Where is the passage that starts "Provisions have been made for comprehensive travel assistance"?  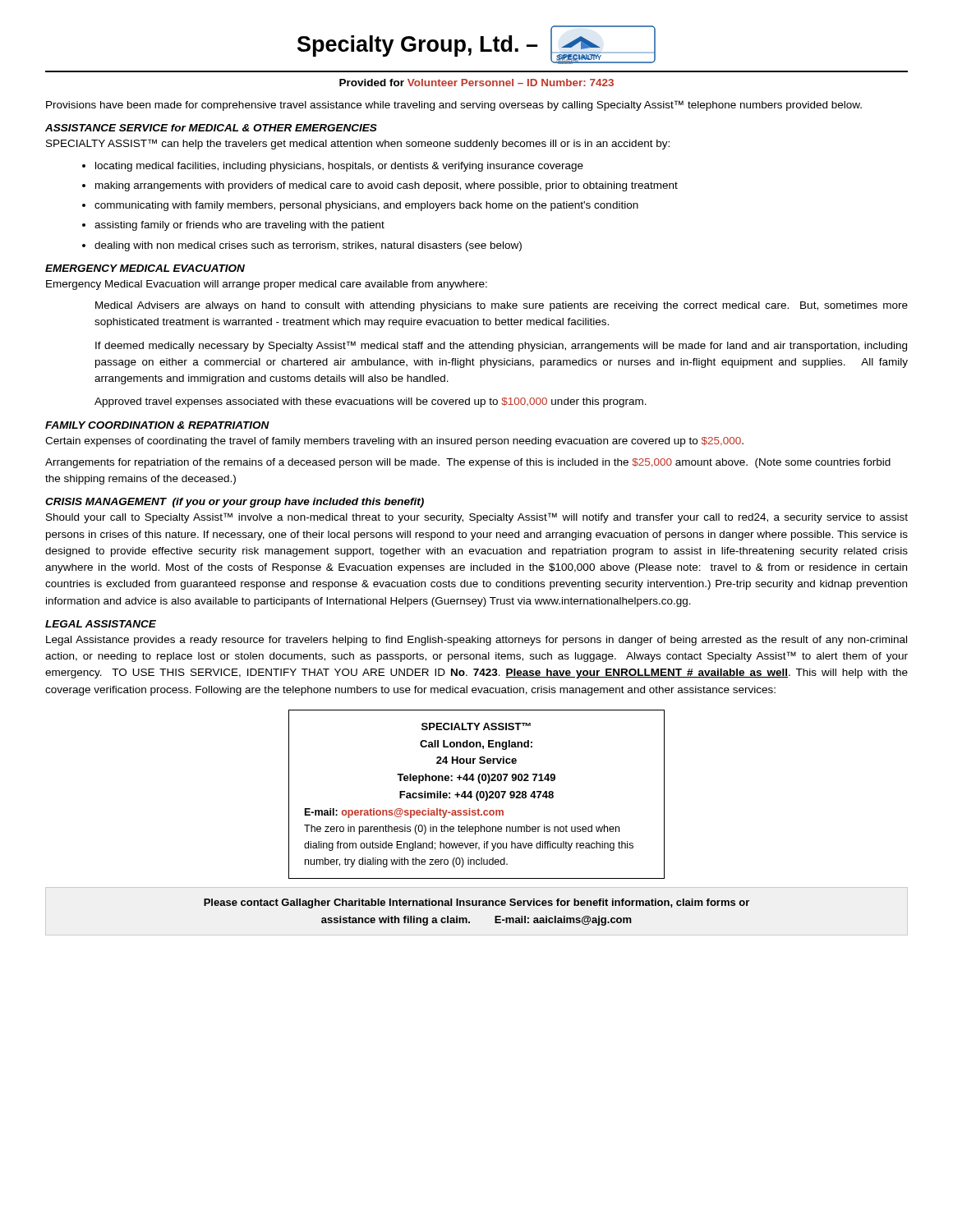tap(454, 105)
